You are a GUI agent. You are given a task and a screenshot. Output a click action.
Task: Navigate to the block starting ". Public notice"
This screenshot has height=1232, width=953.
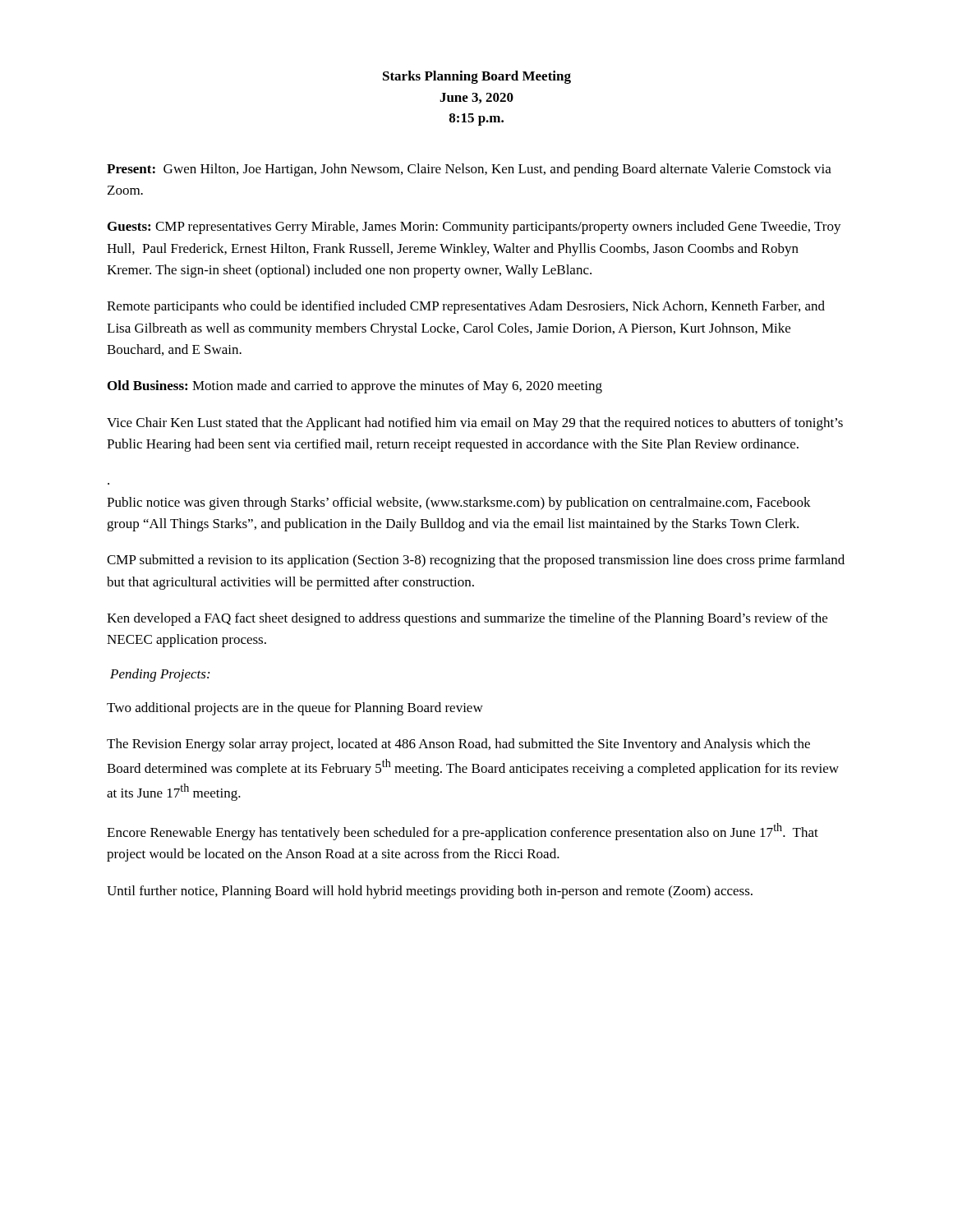click(x=459, y=502)
